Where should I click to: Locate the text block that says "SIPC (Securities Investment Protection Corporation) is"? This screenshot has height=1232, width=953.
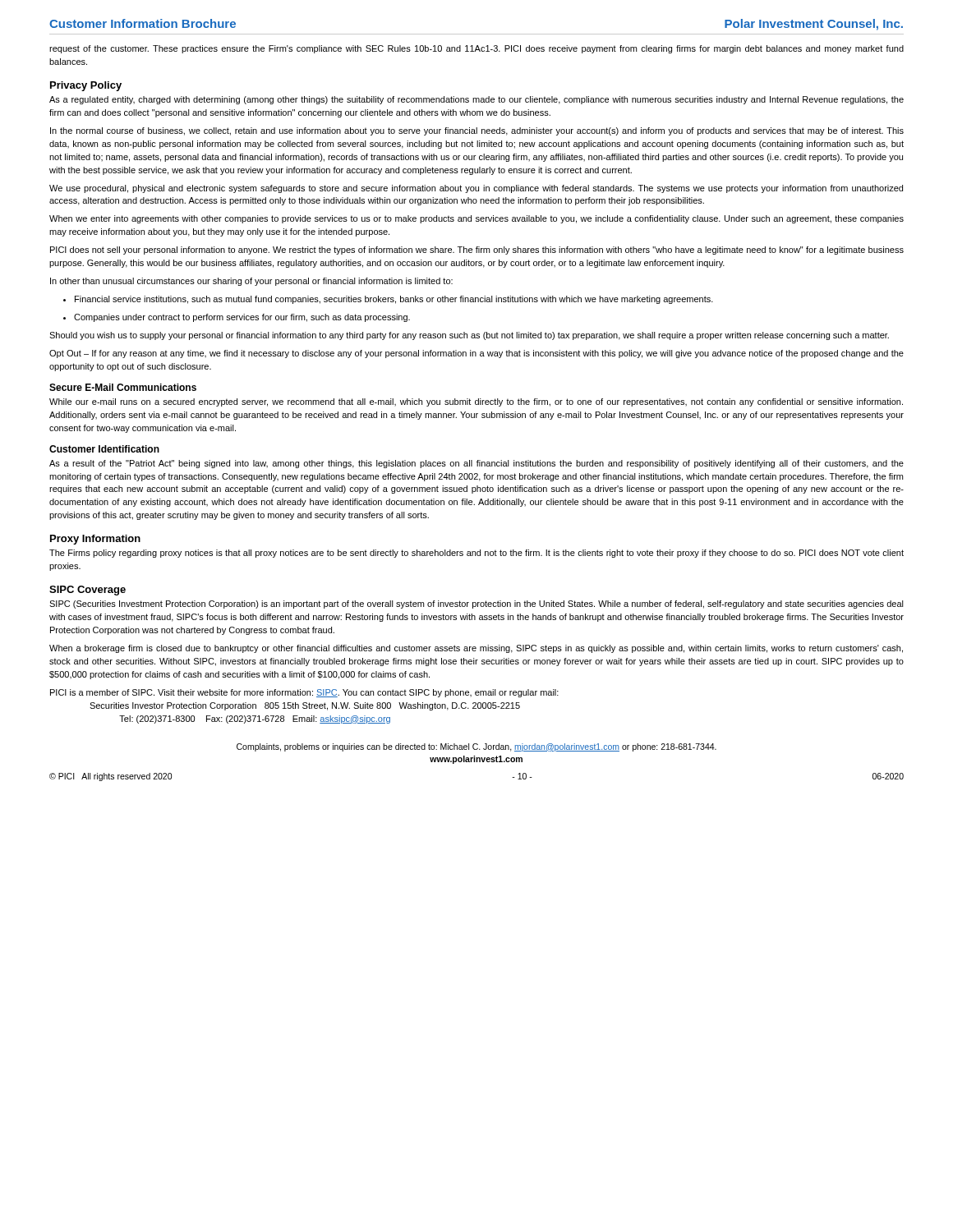[x=476, y=618]
